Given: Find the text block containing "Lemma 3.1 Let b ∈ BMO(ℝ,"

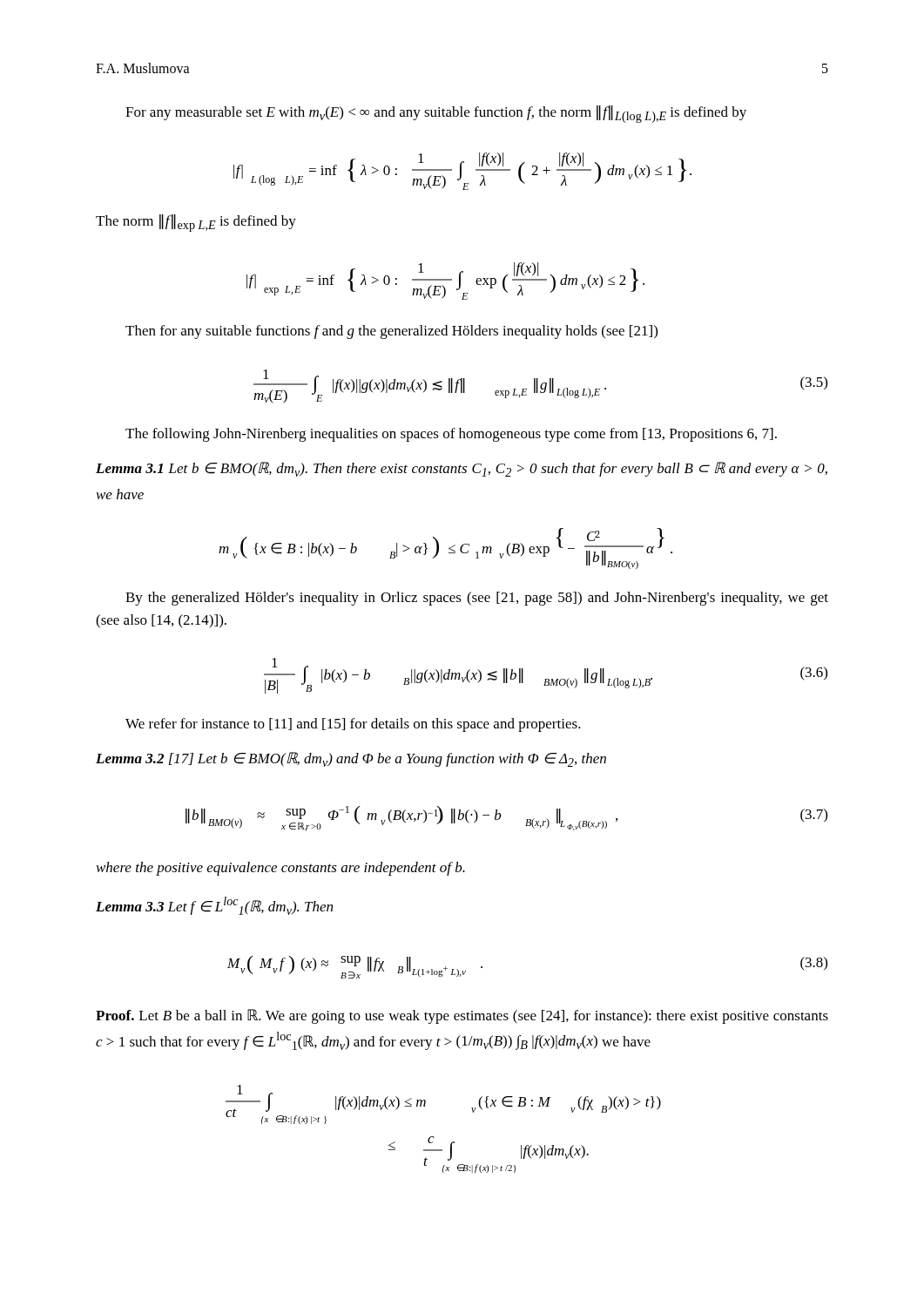Looking at the screenshot, I should [x=462, y=481].
